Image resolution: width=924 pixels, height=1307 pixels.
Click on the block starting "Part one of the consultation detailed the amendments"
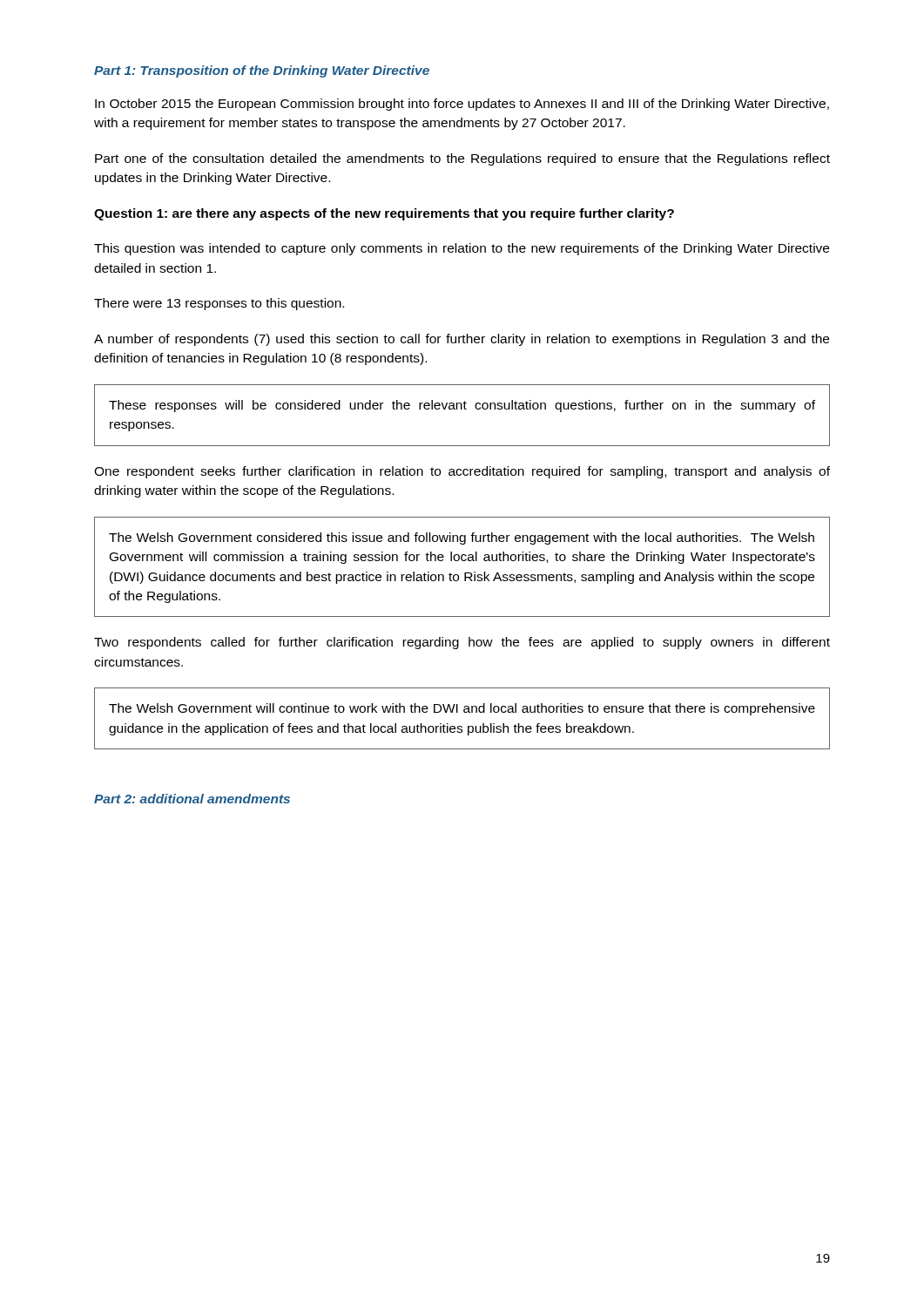462,168
